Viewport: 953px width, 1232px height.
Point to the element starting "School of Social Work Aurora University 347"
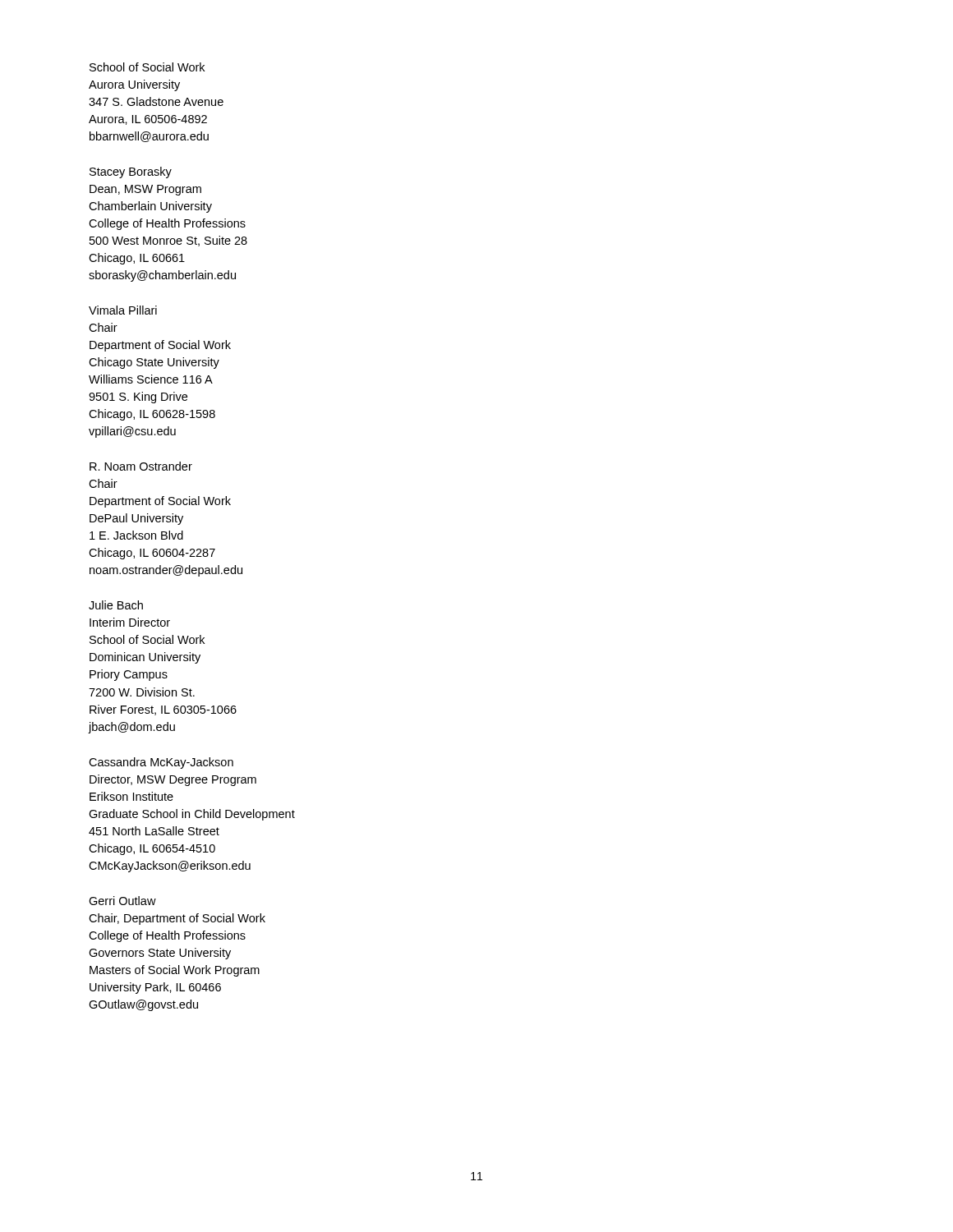point(156,102)
